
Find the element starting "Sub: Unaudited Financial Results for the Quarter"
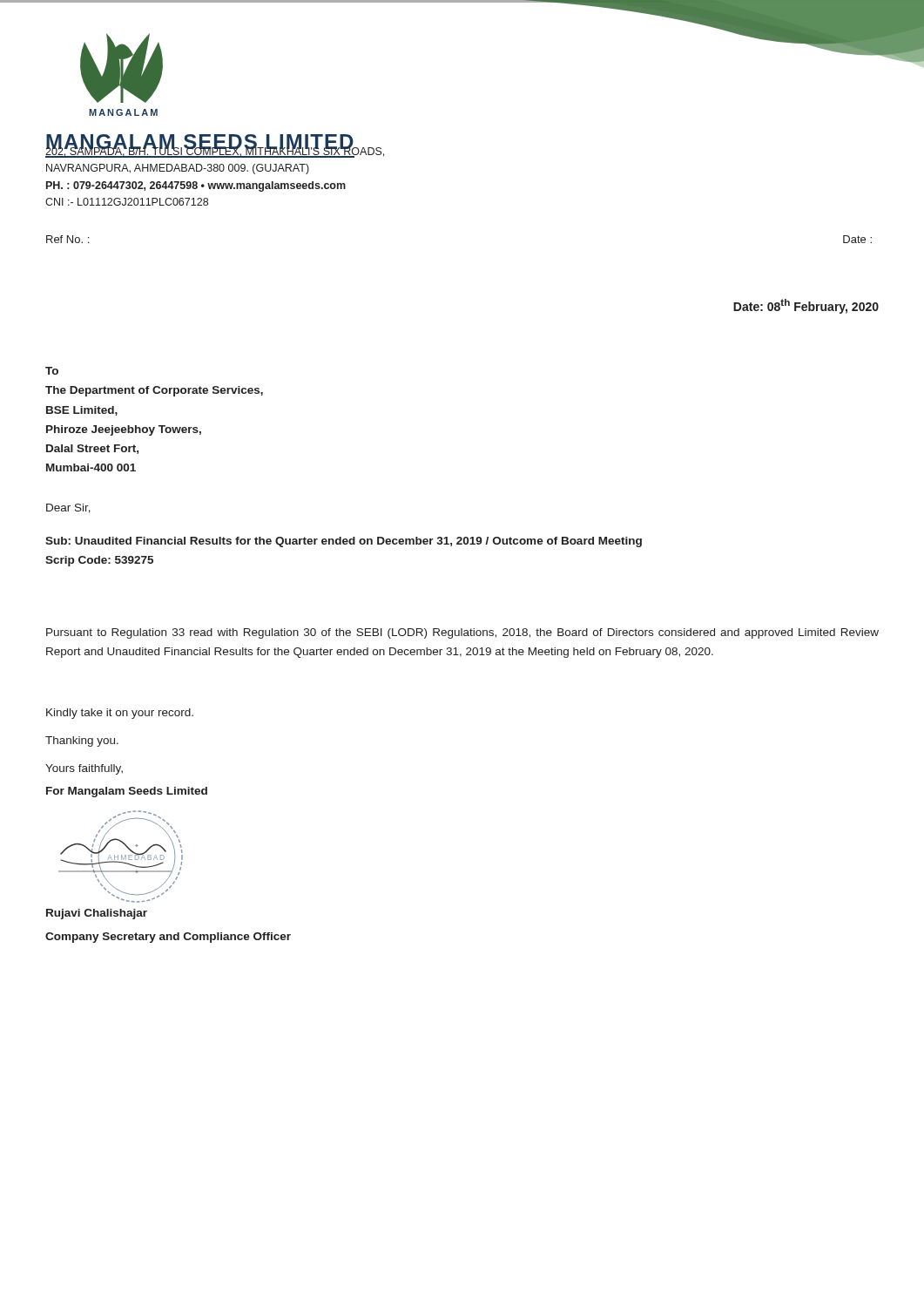click(x=344, y=550)
